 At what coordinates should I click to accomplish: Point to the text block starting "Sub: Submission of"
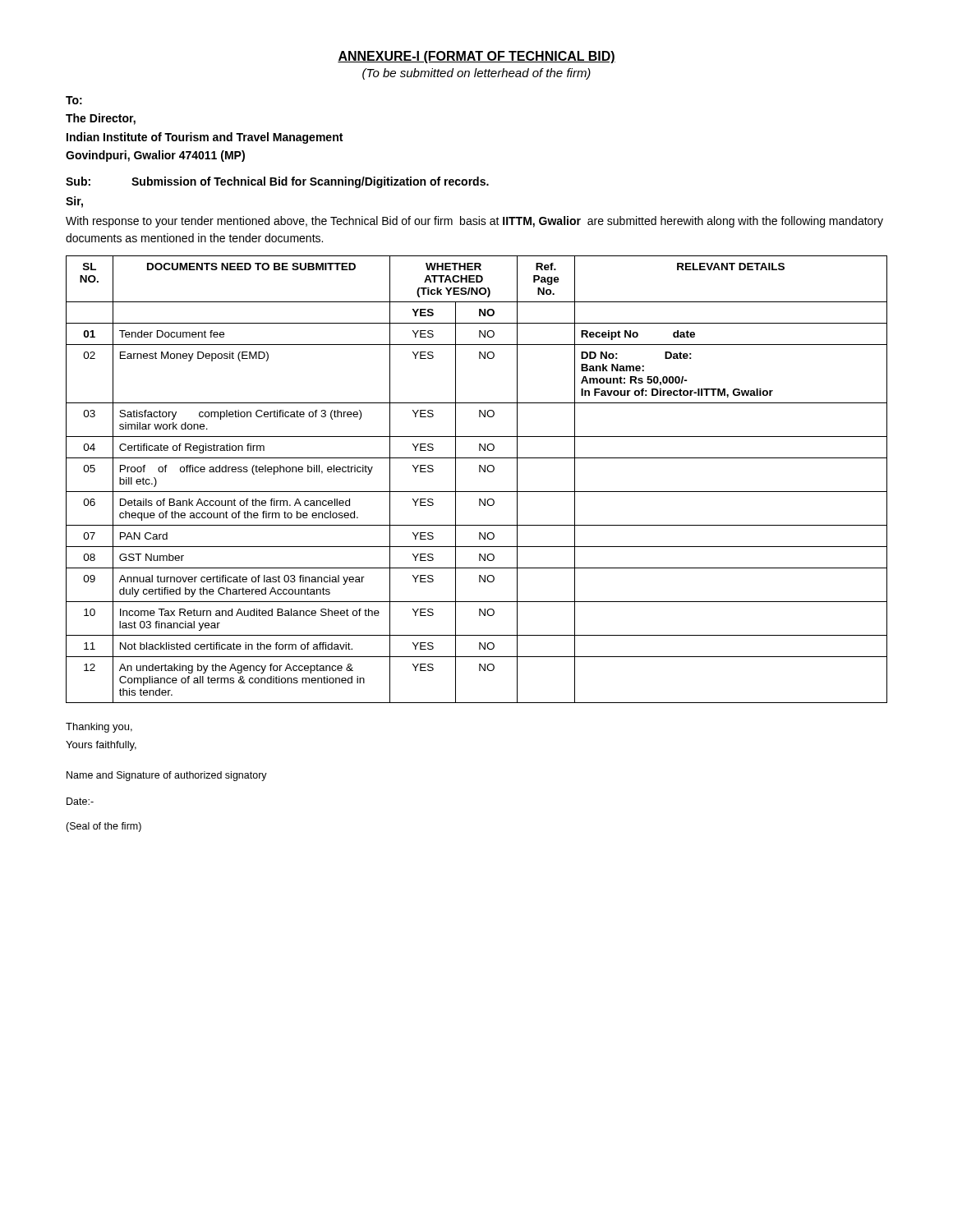tap(277, 181)
